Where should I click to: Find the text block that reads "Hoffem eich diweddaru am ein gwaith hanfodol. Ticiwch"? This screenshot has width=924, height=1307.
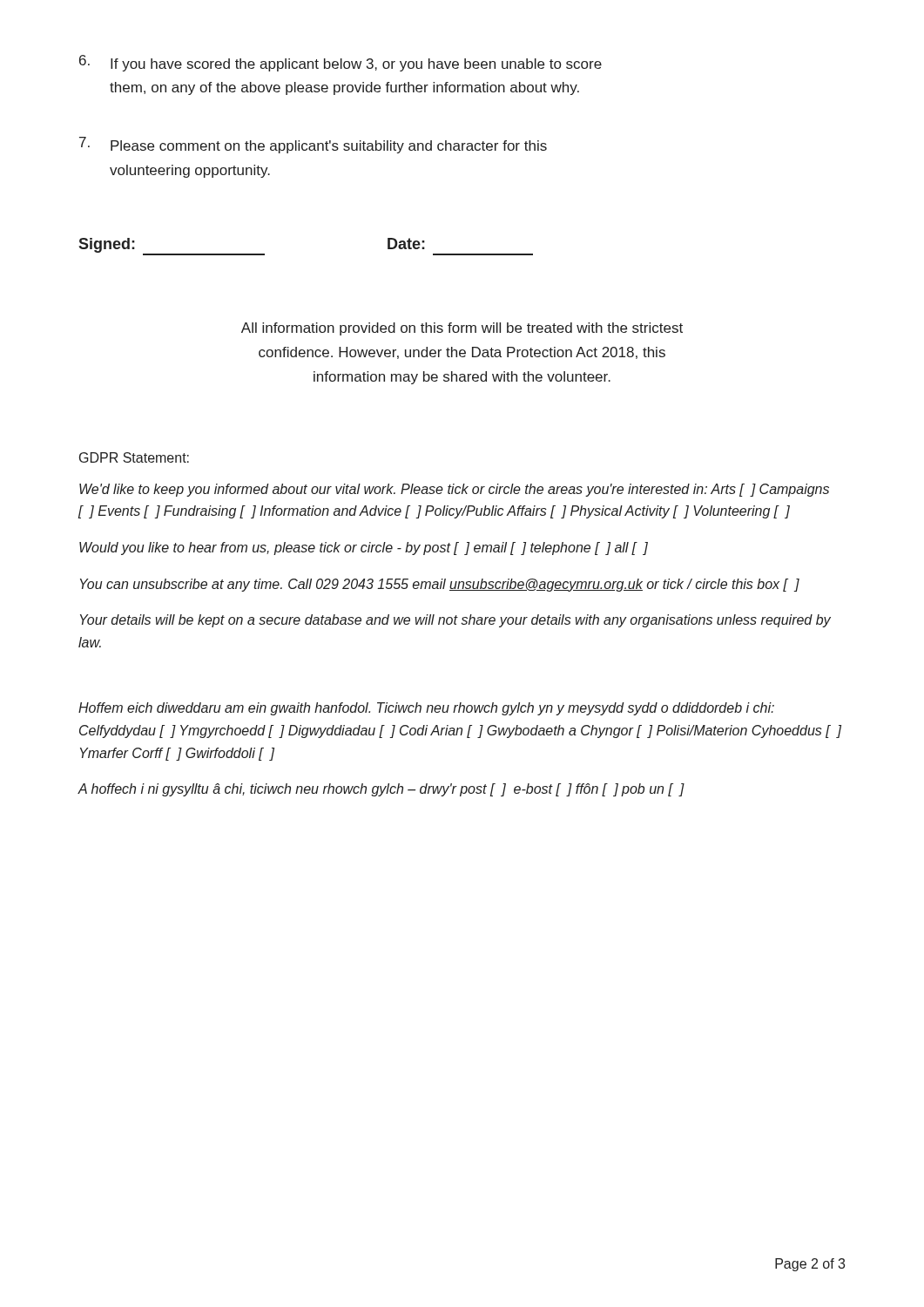[460, 731]
